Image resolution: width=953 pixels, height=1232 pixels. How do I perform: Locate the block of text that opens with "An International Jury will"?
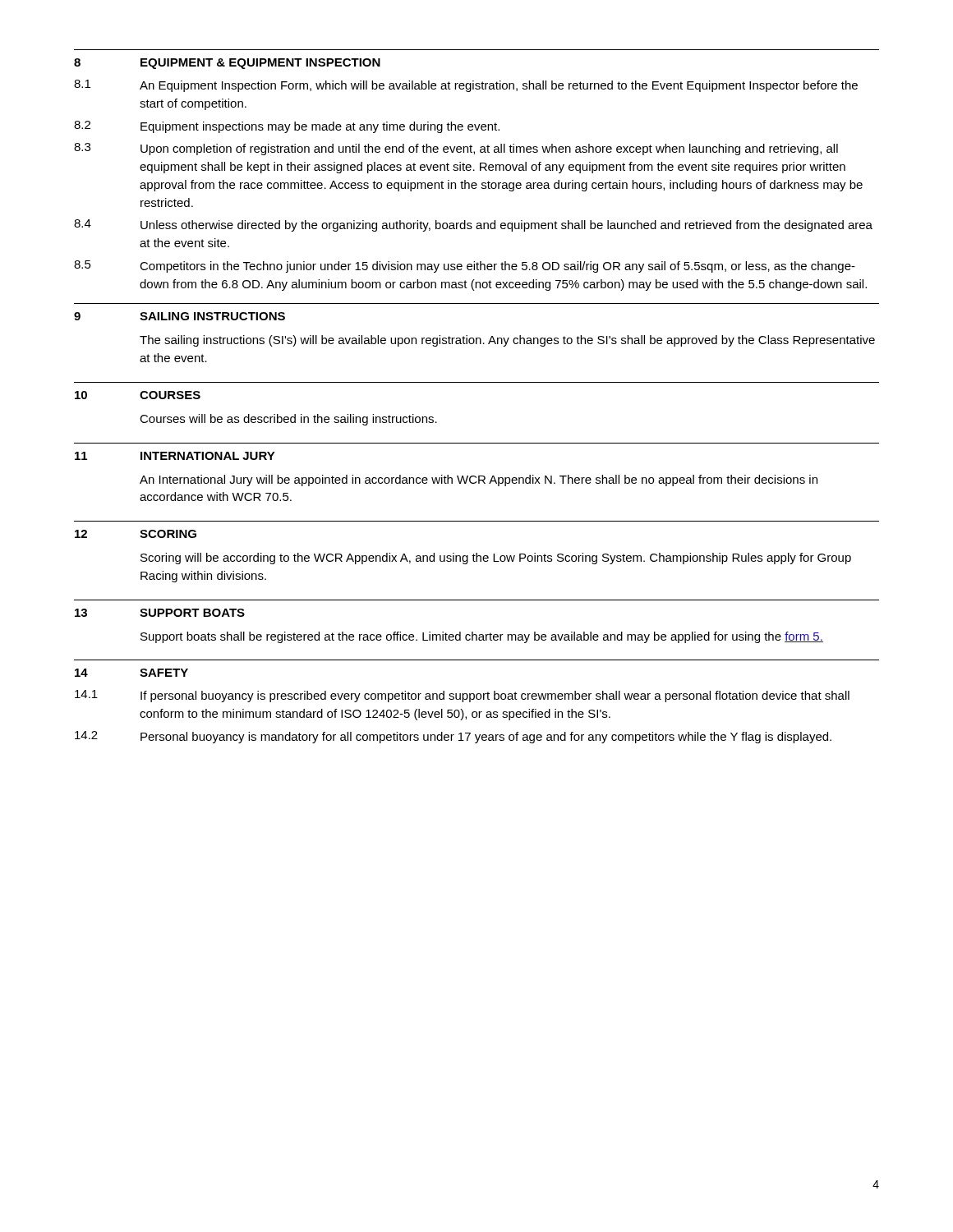(x=479, y=488)
